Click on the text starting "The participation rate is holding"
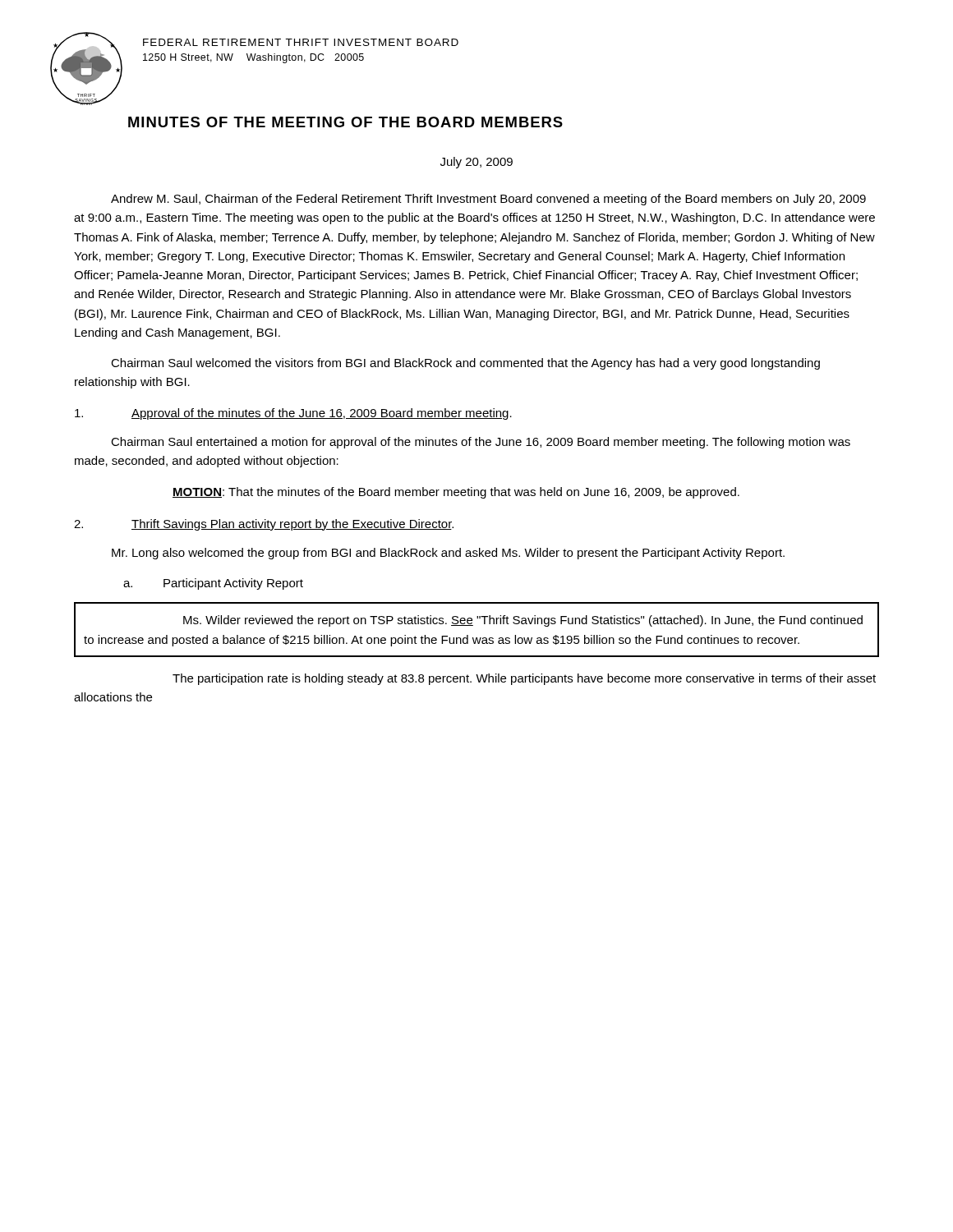This screenshot has height=1232, width=953. coord(476,687)
